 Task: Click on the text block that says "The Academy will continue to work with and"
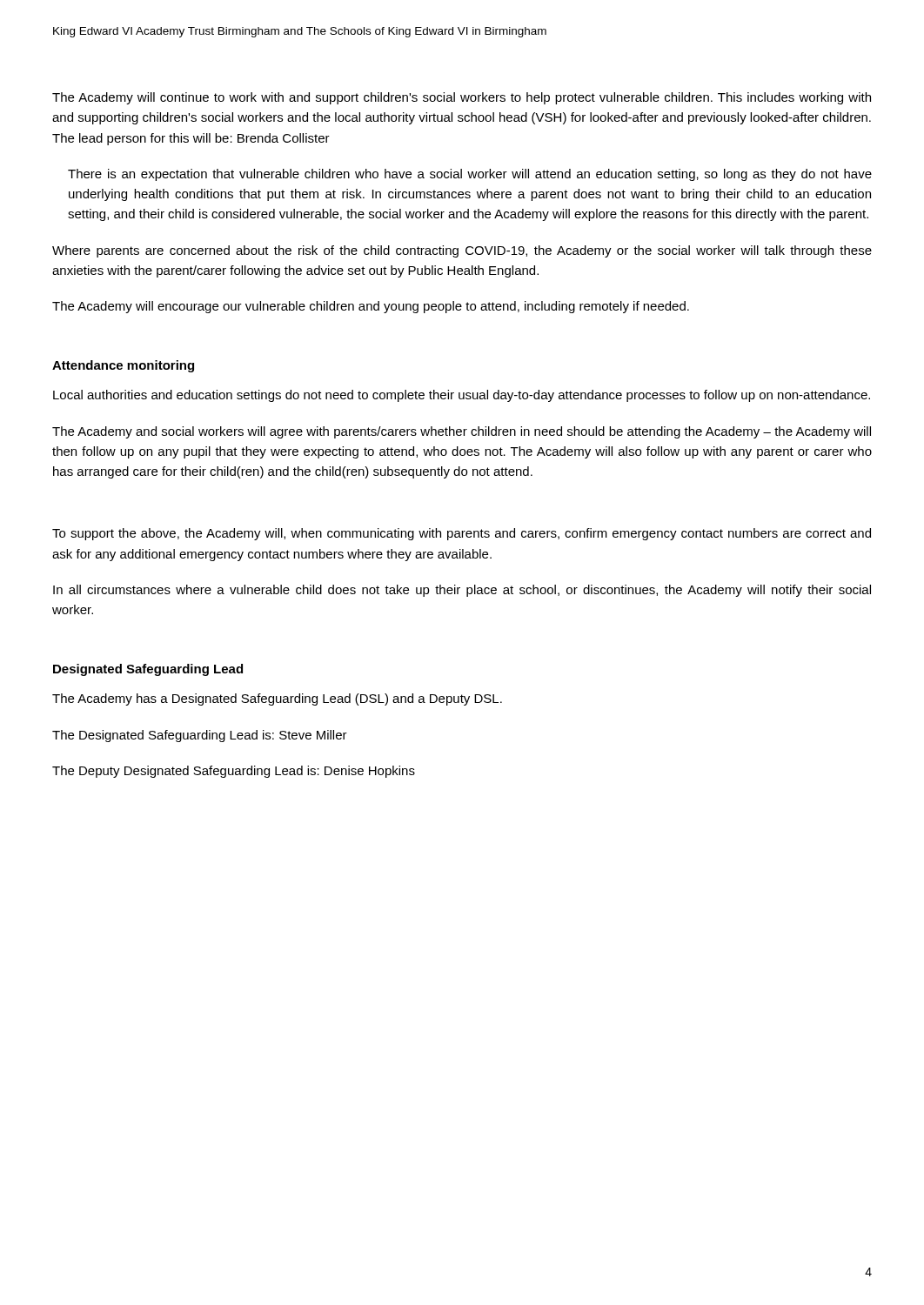click(462, 117)
